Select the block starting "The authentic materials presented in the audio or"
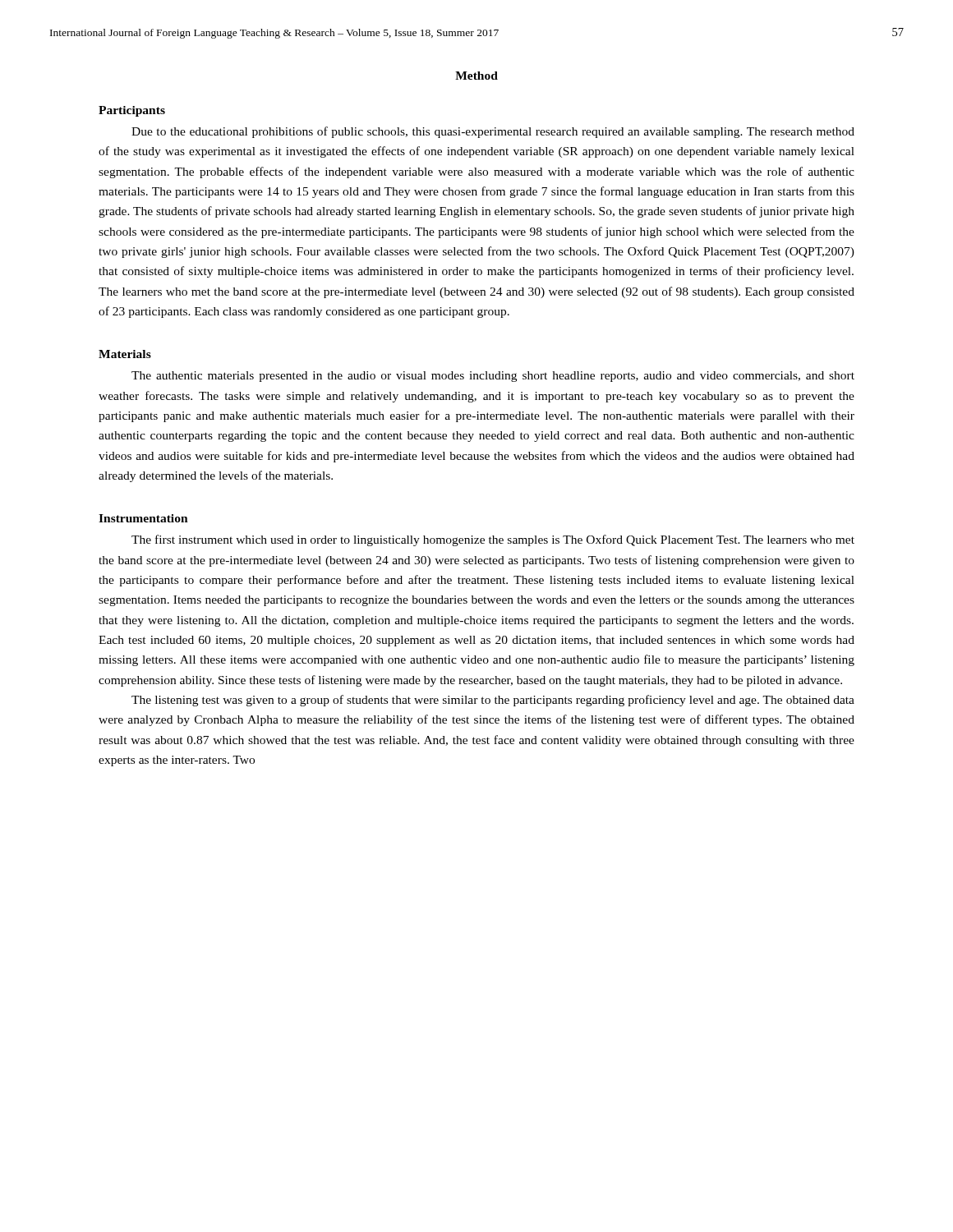Viewport: 953px width, 1232px height. click(x=476, y=425)
